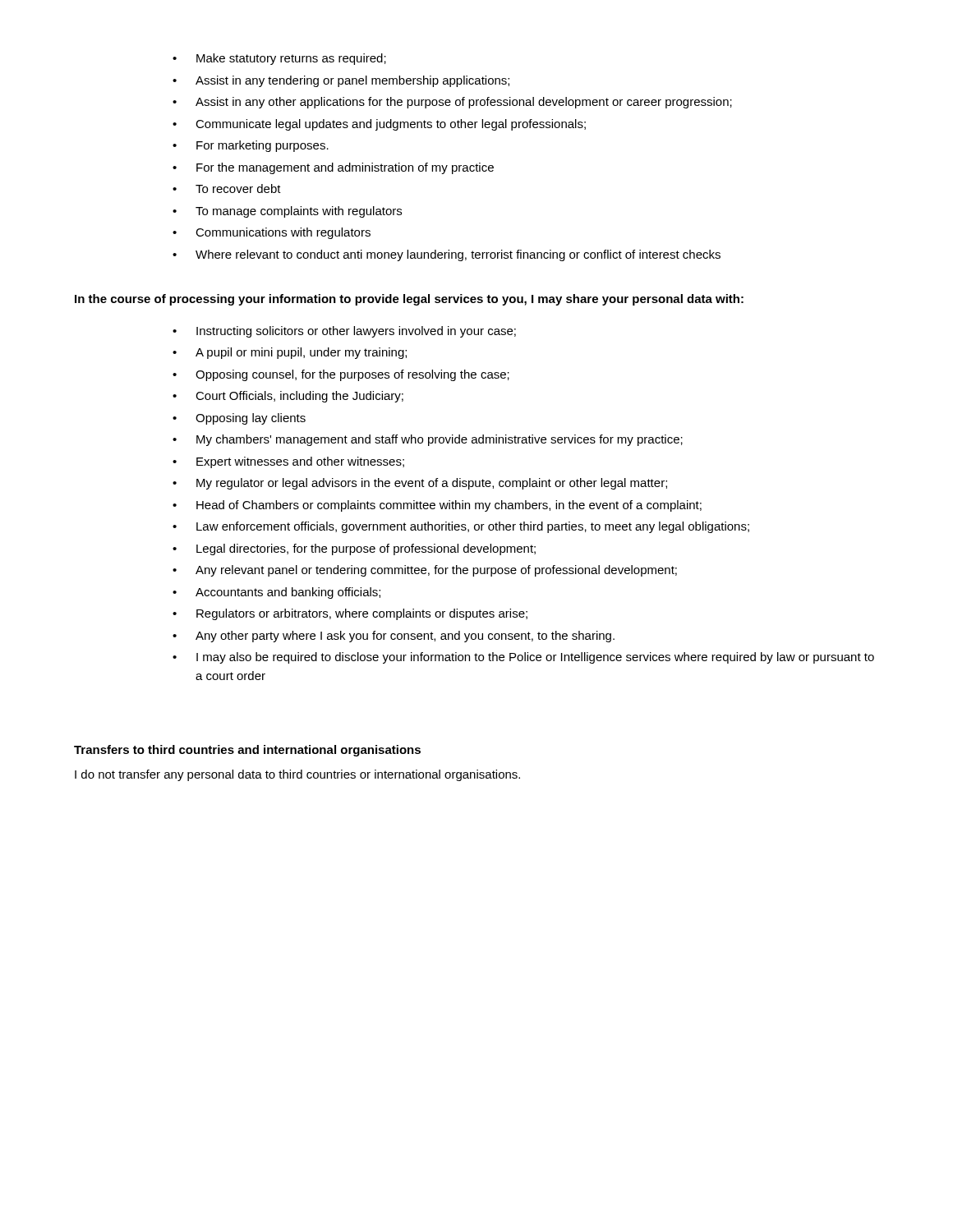This screenshot has height=1232, width=953.
Task: Locate the text "• Expert witnesses and other witnesses;"
Action: [289, 461]
